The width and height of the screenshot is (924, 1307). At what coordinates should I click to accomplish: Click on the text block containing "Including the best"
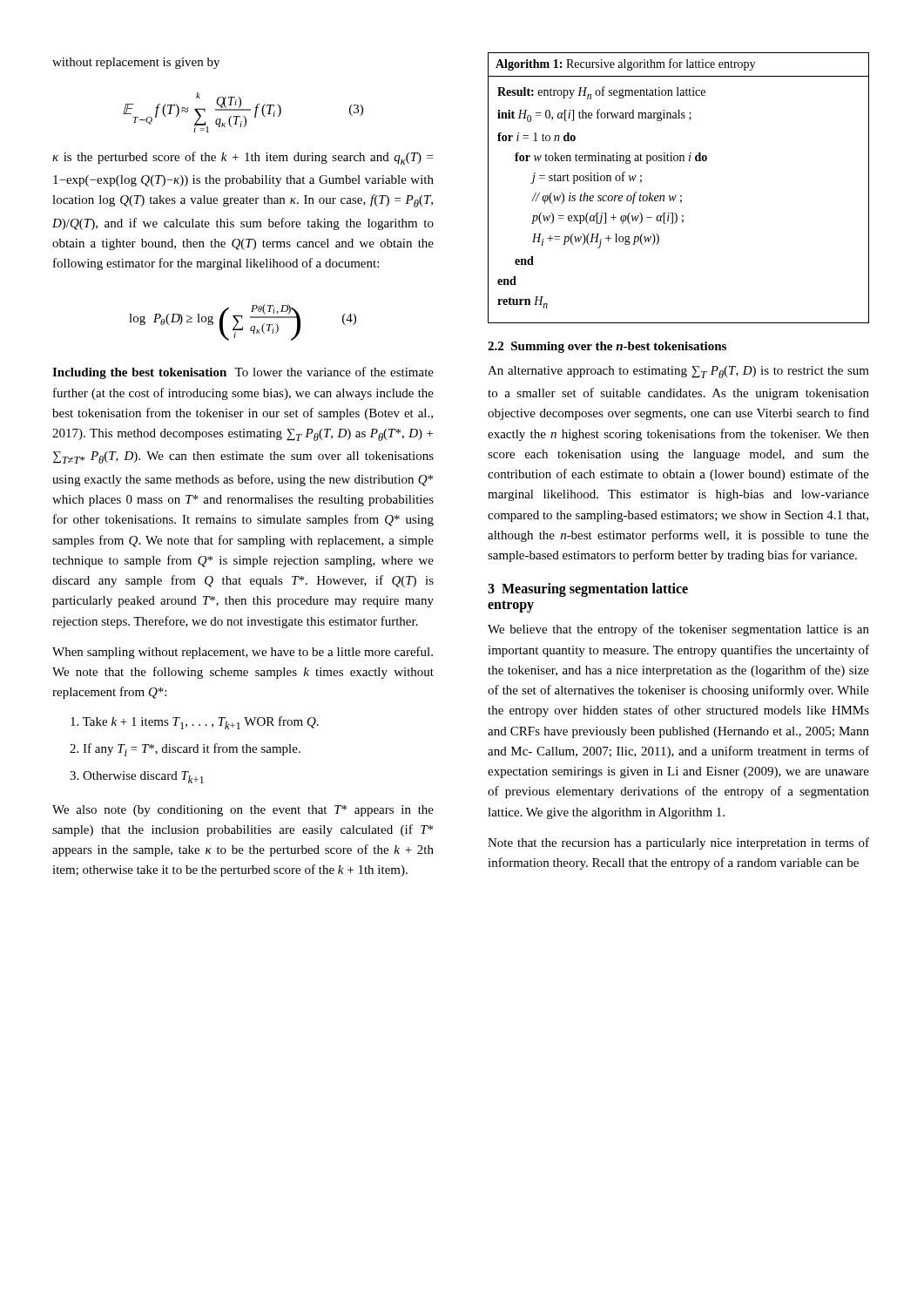243,497
